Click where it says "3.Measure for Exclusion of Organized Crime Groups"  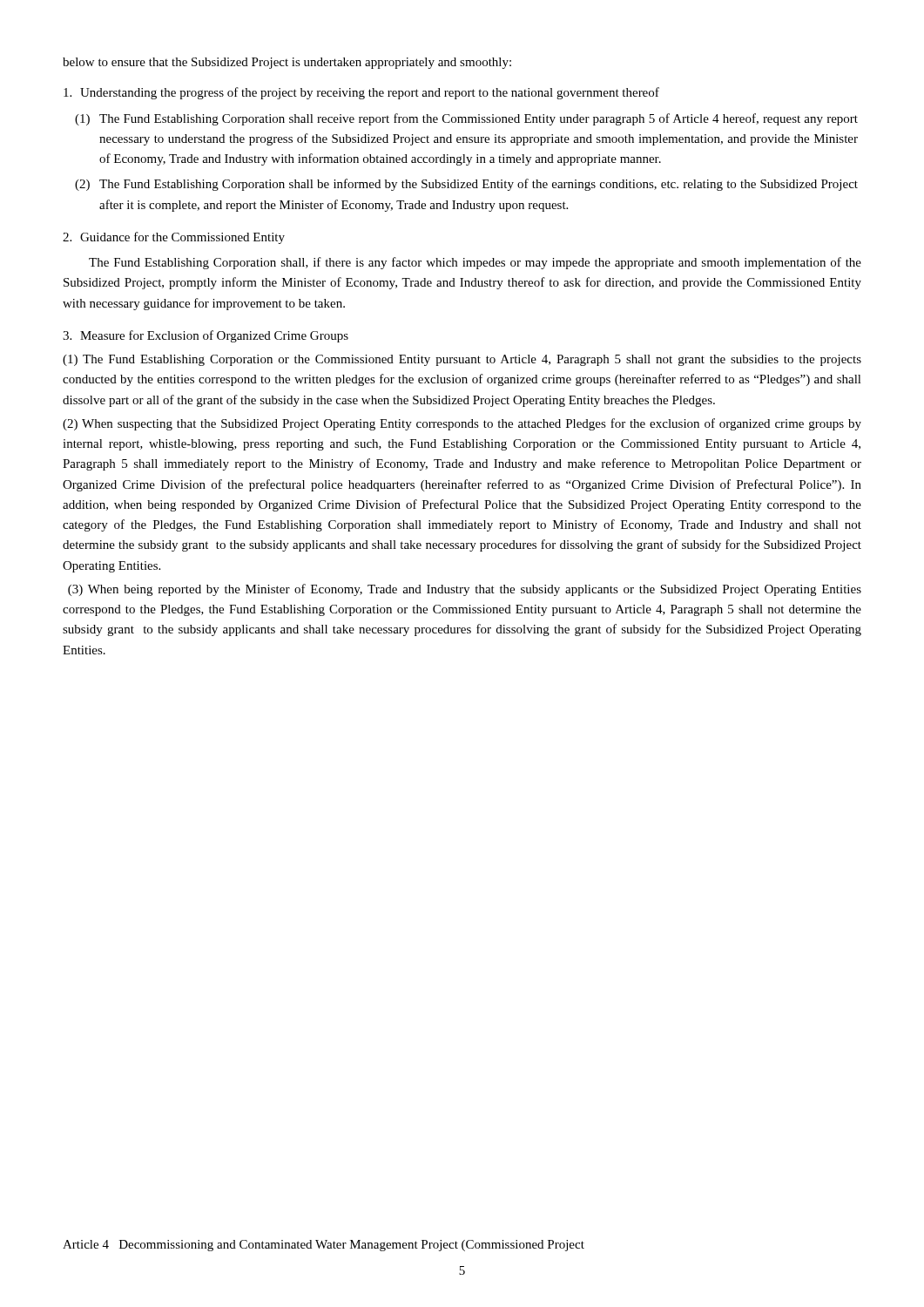point(206,336)
